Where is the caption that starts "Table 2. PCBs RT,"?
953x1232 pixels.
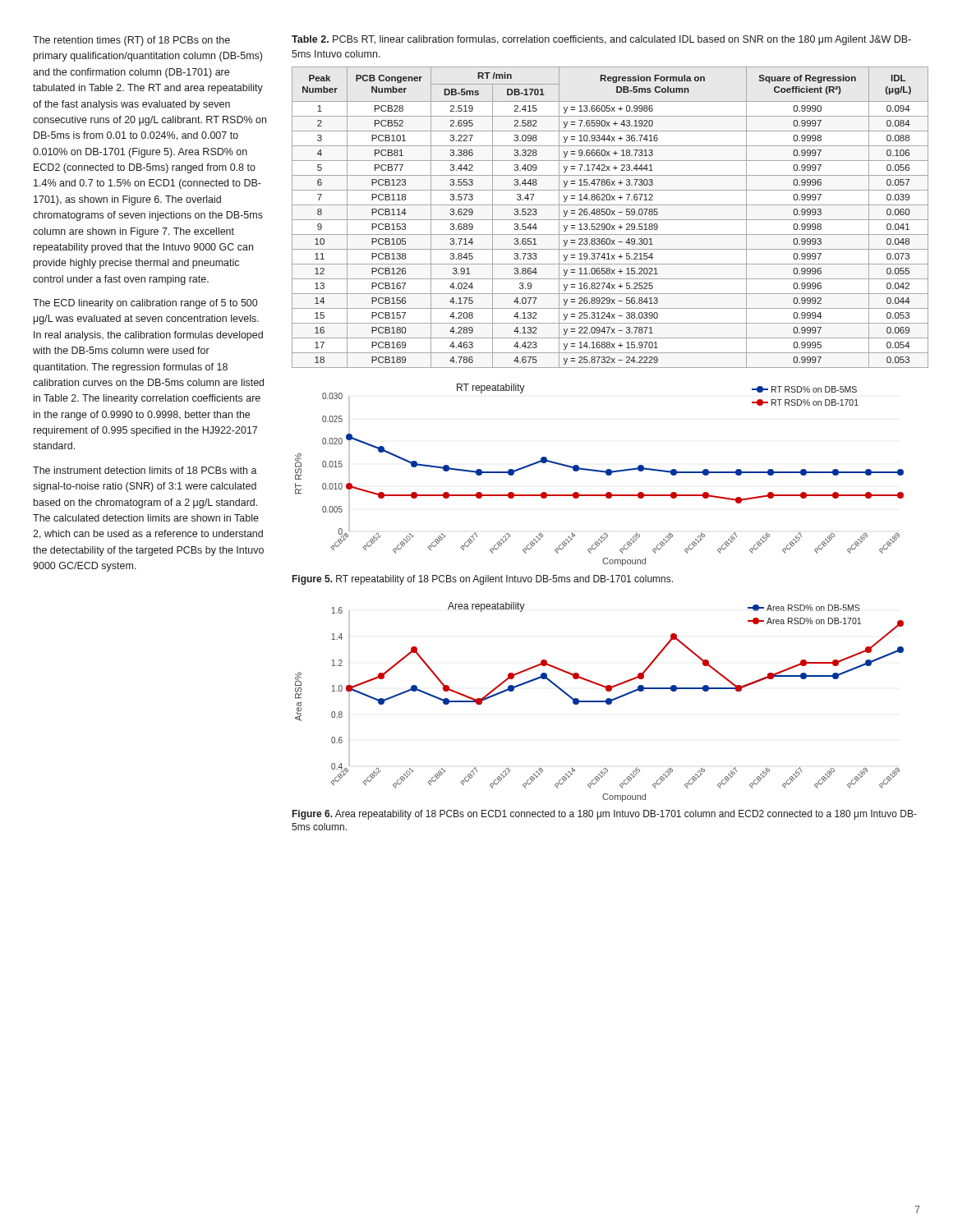[x=601, y=47]
